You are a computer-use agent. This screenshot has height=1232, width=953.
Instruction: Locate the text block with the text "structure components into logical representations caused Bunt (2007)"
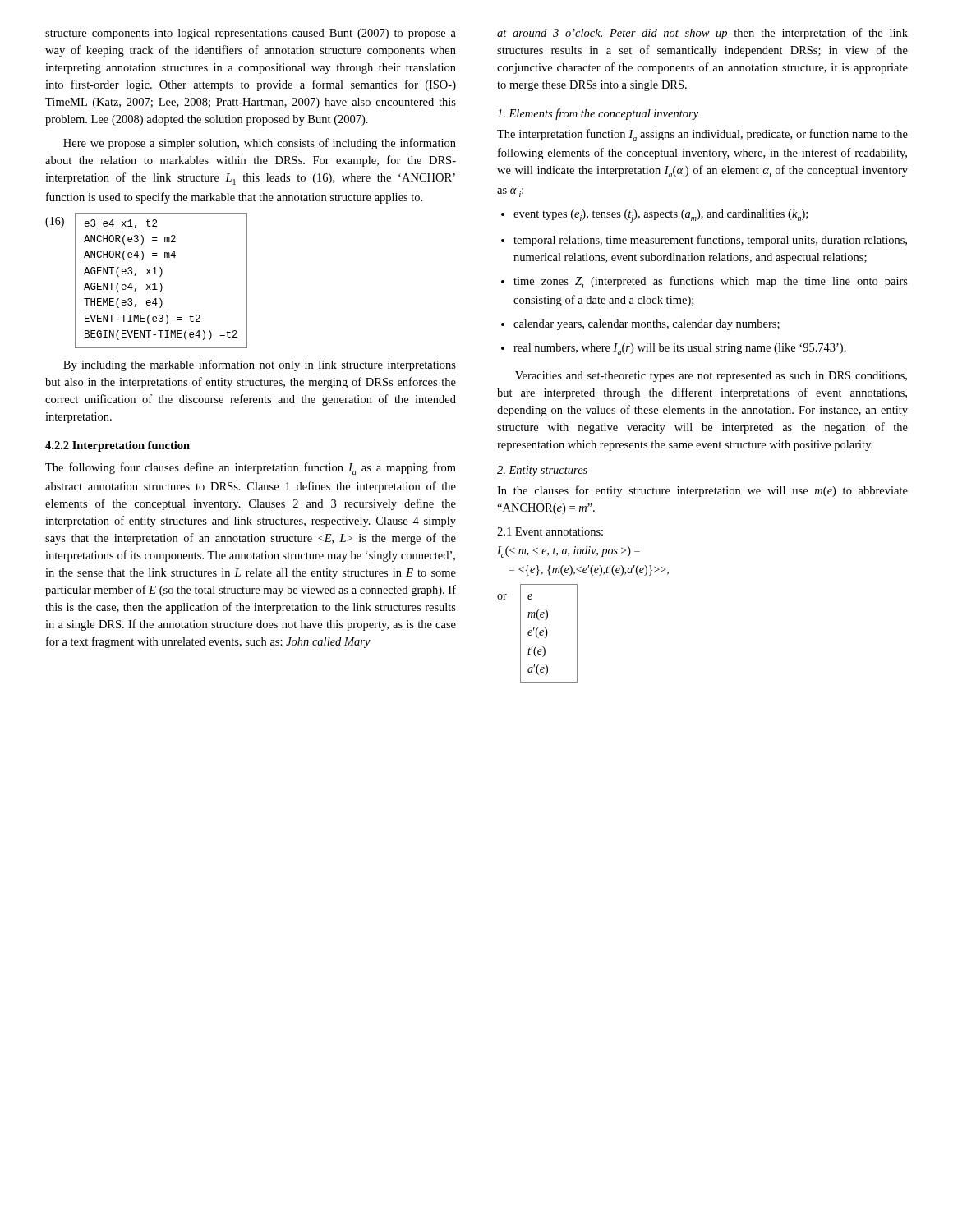[251, 76]
